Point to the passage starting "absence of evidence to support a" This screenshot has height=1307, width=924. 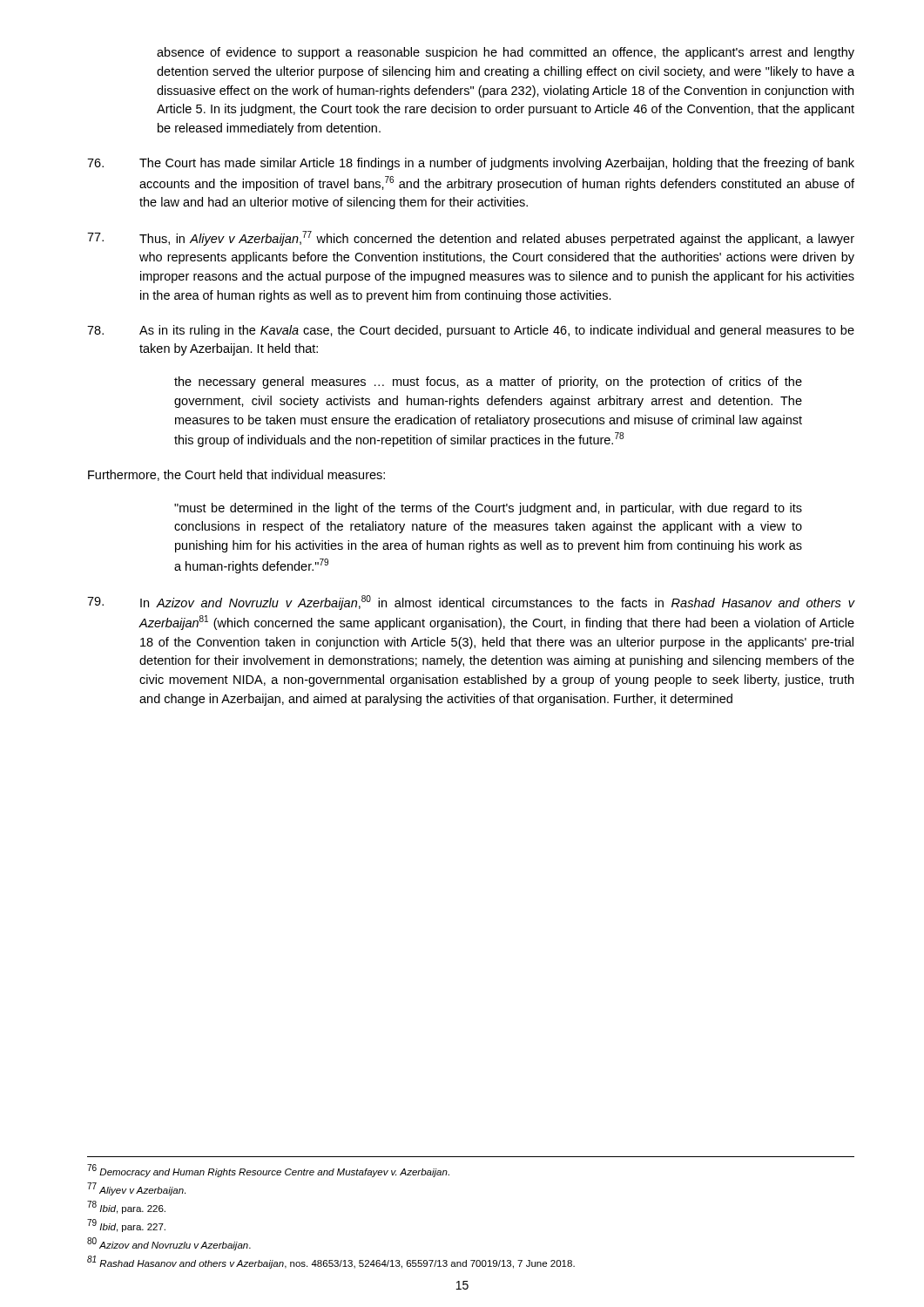(506, 90)
